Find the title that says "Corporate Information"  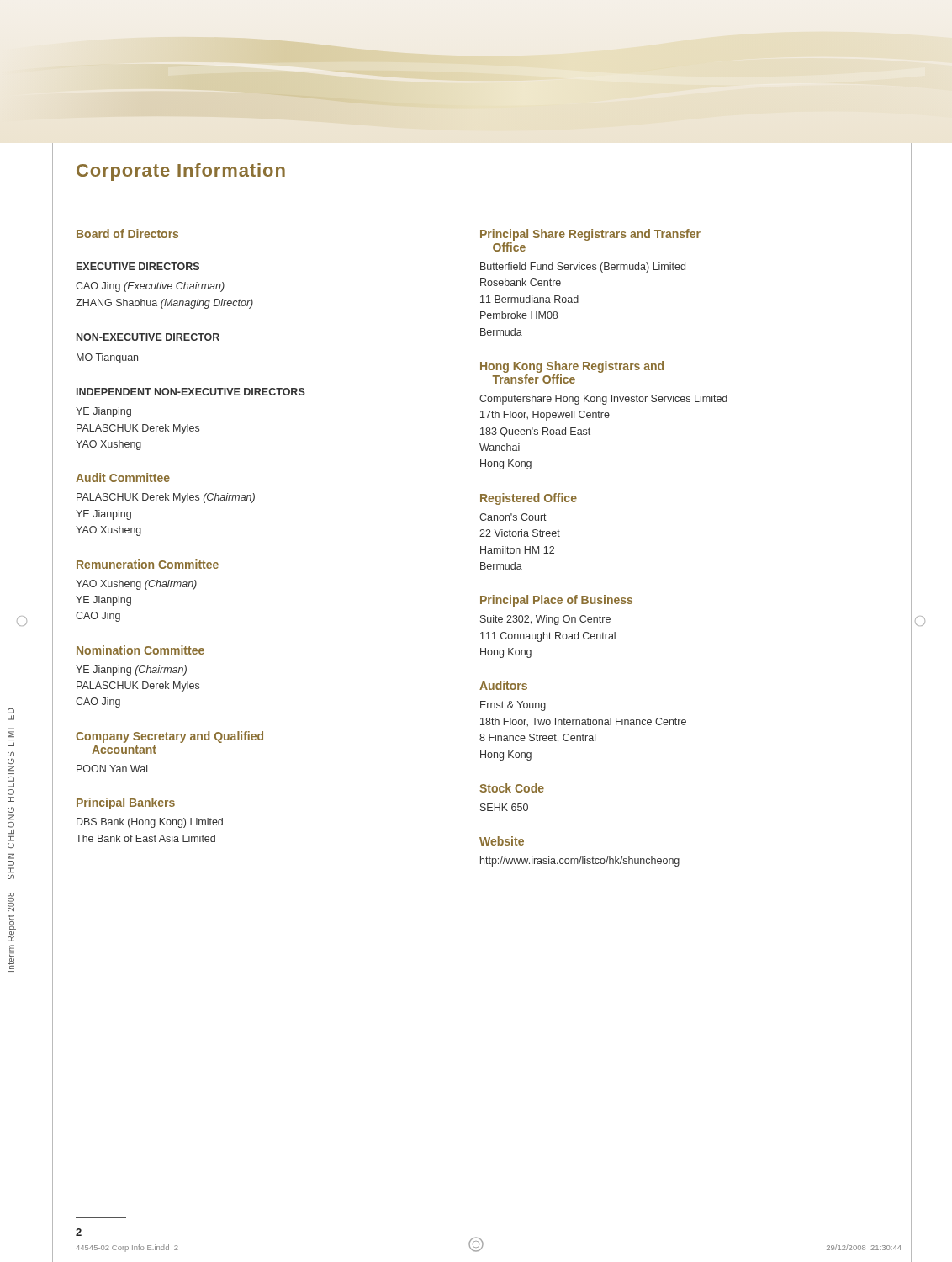[181, 170]
